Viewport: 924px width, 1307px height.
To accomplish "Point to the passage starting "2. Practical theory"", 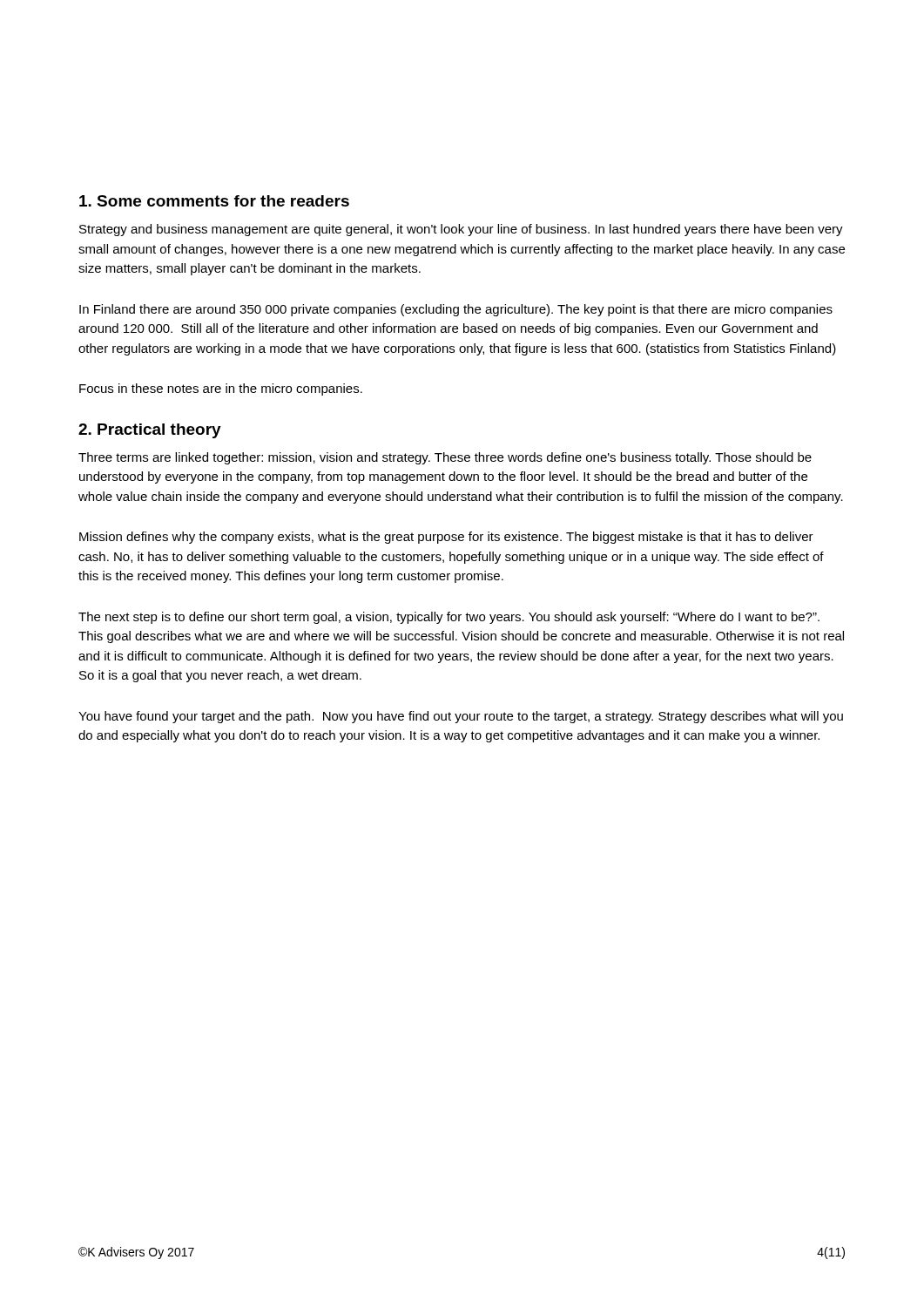I will tap(150, 429).
